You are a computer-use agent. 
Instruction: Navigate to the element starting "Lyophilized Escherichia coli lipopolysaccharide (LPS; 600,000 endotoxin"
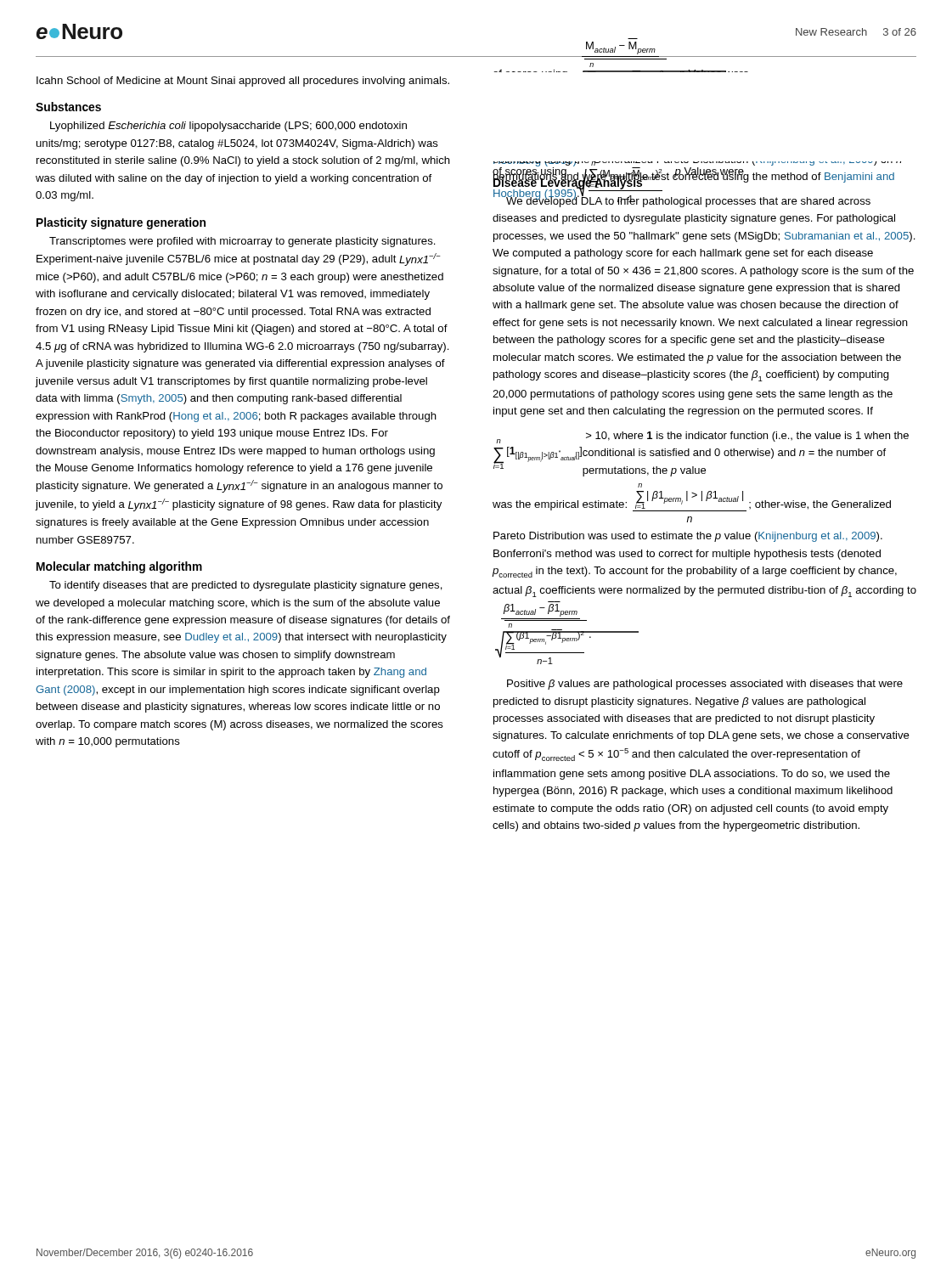click(244, 161)
